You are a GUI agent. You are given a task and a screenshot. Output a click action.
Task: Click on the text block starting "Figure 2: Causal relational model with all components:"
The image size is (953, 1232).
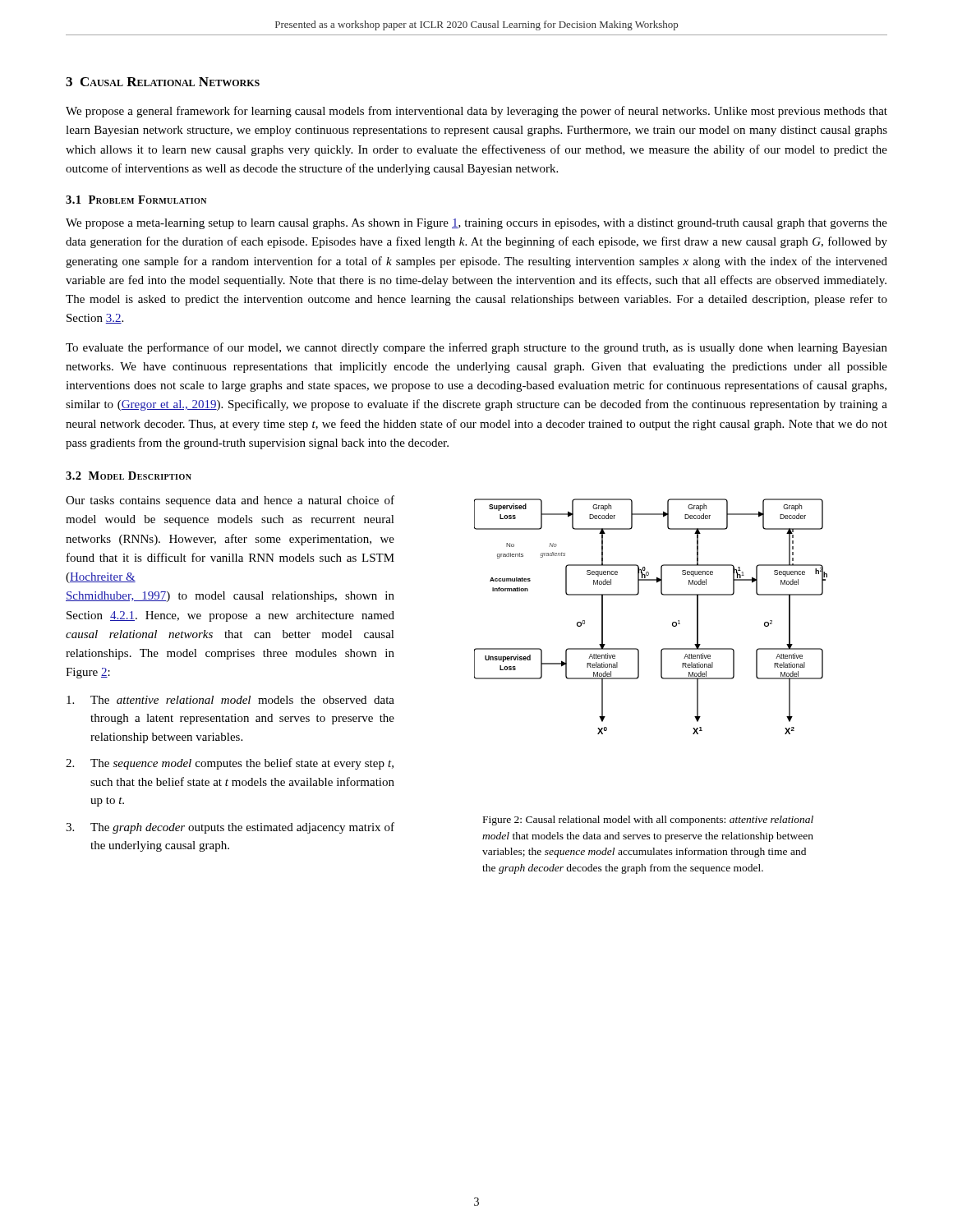(648, 843)
